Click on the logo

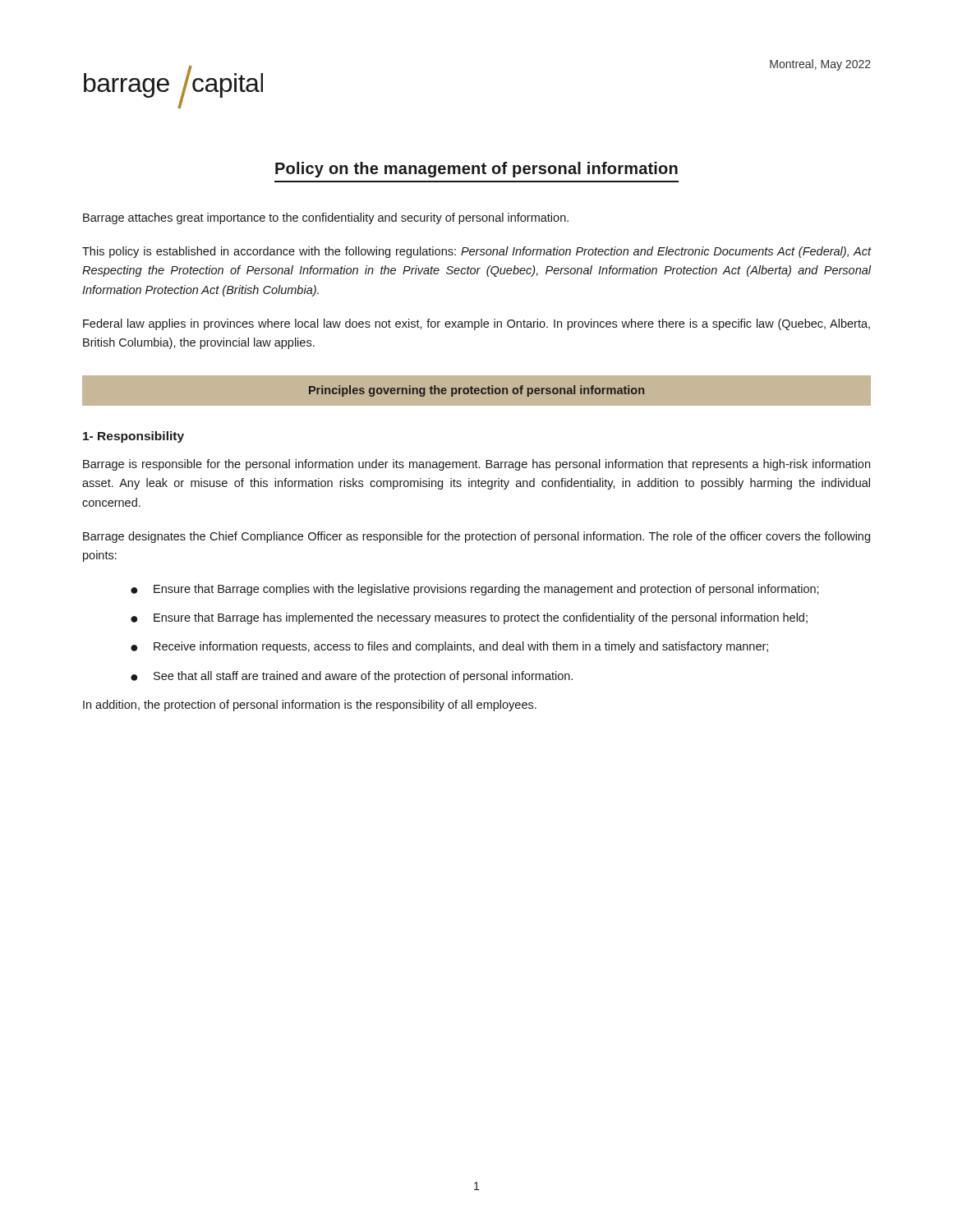click(173, 84)
